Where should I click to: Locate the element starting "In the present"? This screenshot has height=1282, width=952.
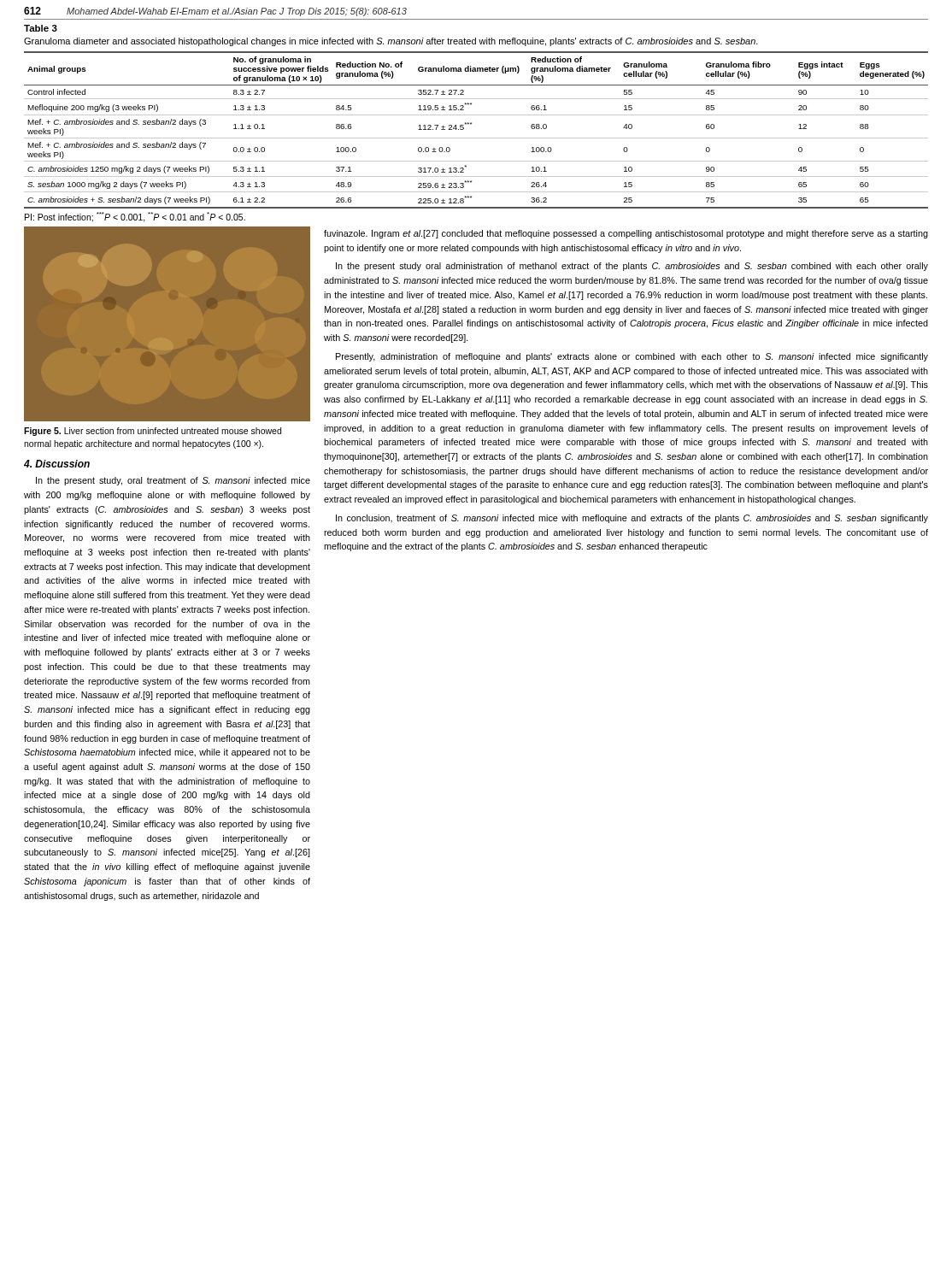point(167,688)
